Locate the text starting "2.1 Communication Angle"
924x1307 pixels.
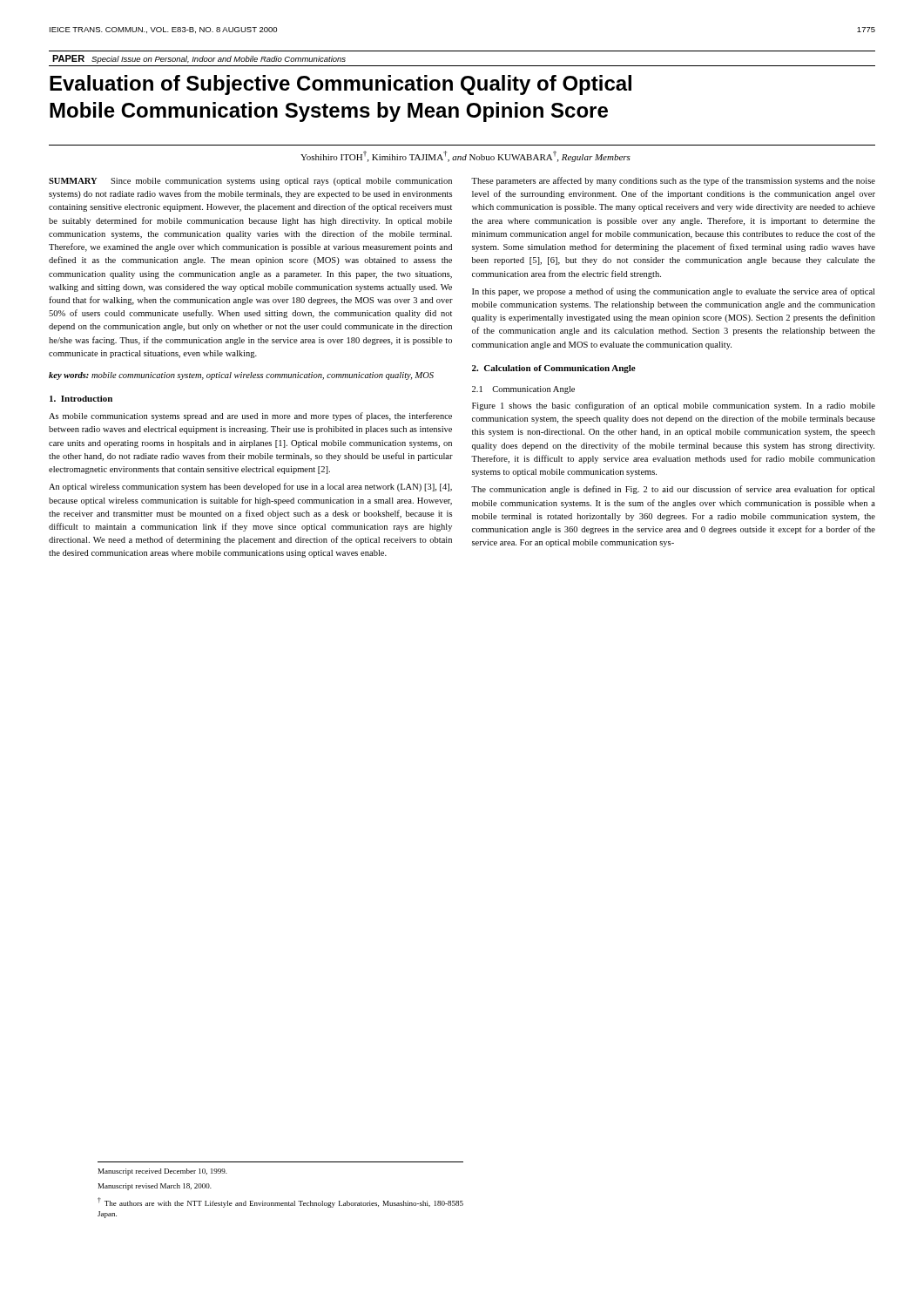click(523, 389)
